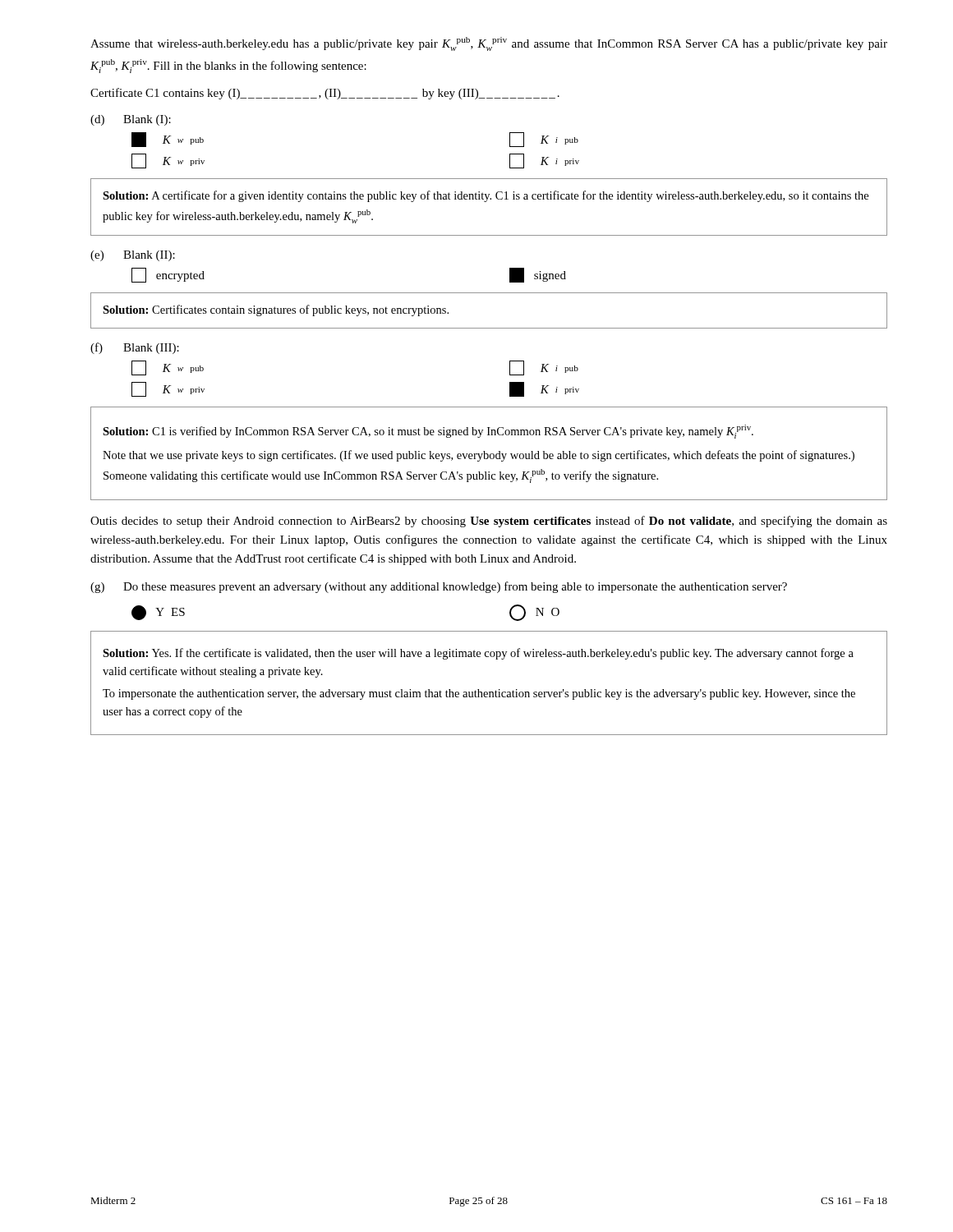Where is the passage that starts "Solution: C1 is verified by InCommon RSA Server"?
The width and height of the screenshot is (953, 1232).
(489, 453)
